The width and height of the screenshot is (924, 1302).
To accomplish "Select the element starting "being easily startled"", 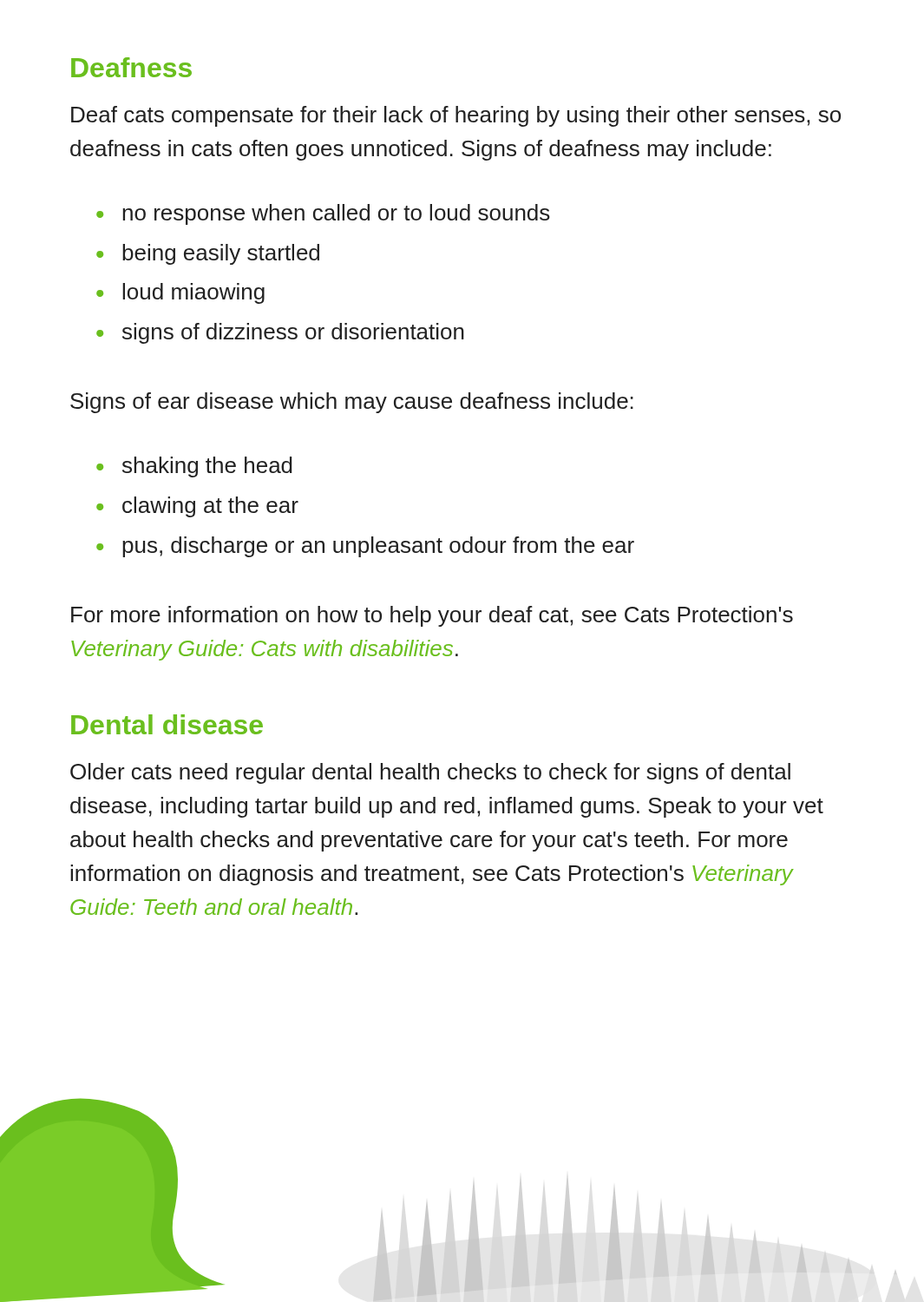I will [208, 254].
